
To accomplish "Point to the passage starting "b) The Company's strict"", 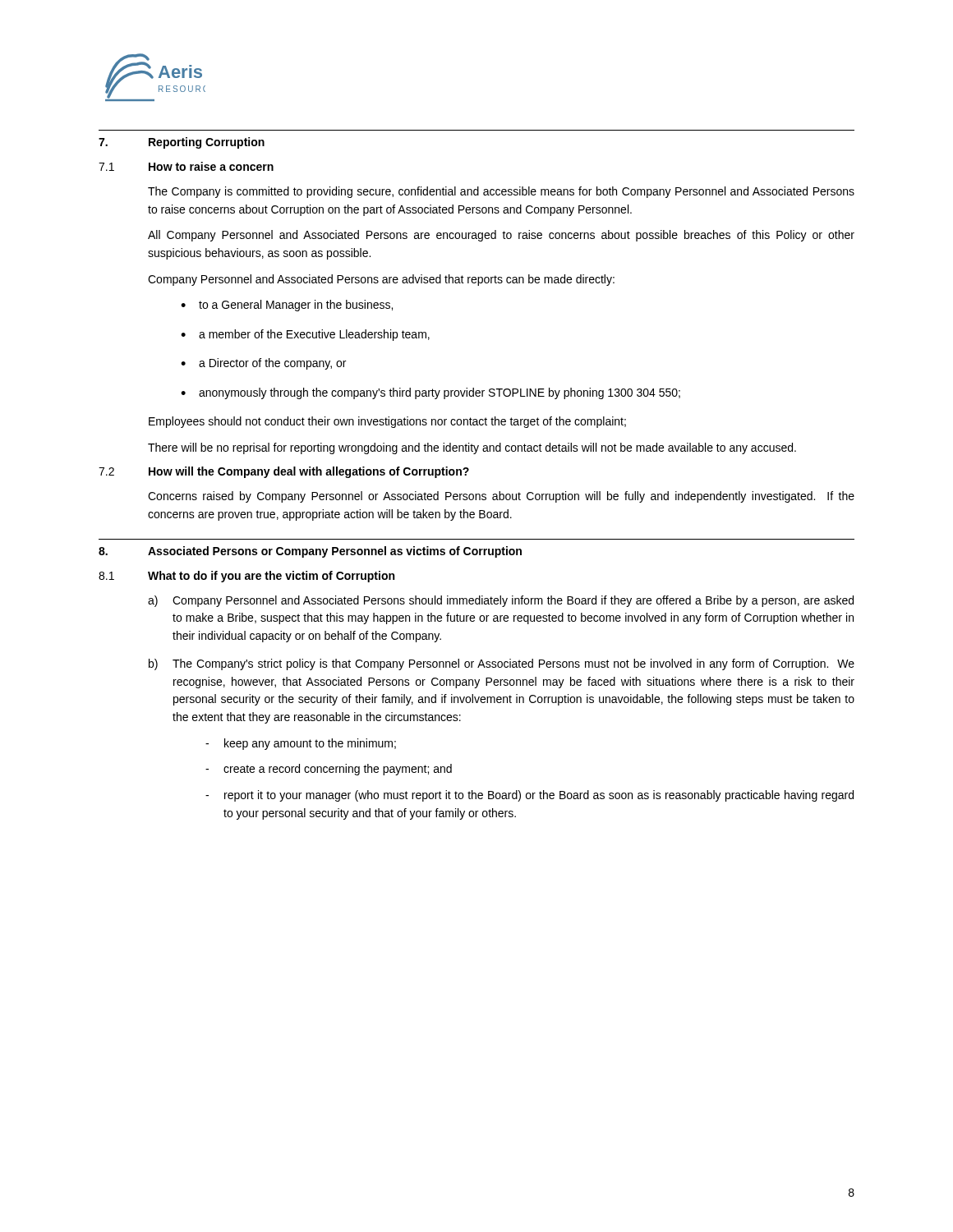I will 502,664.
